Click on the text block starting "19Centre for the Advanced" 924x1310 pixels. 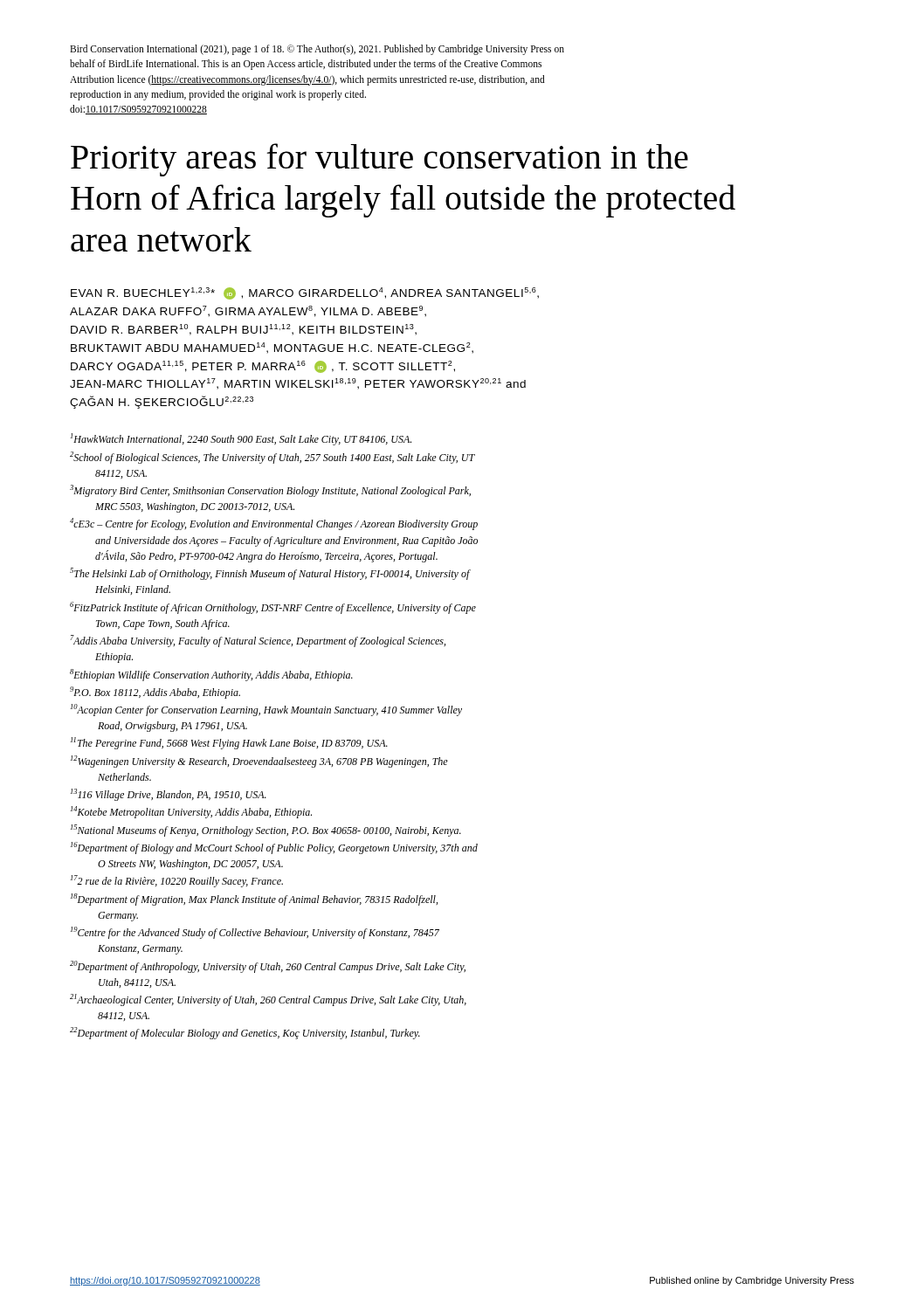[x=255, y=933]
